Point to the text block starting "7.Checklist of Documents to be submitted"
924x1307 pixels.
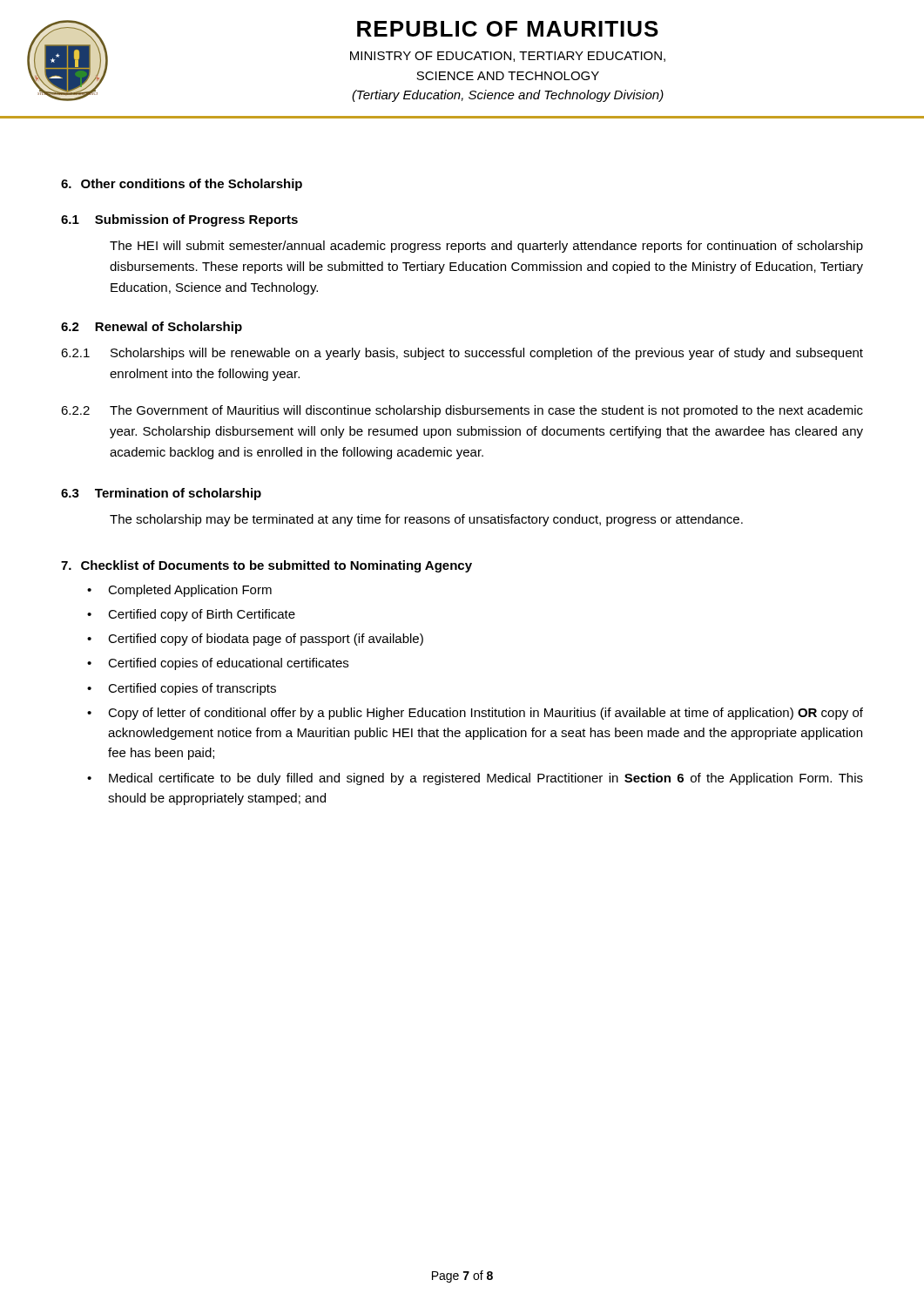coord(266,565)
